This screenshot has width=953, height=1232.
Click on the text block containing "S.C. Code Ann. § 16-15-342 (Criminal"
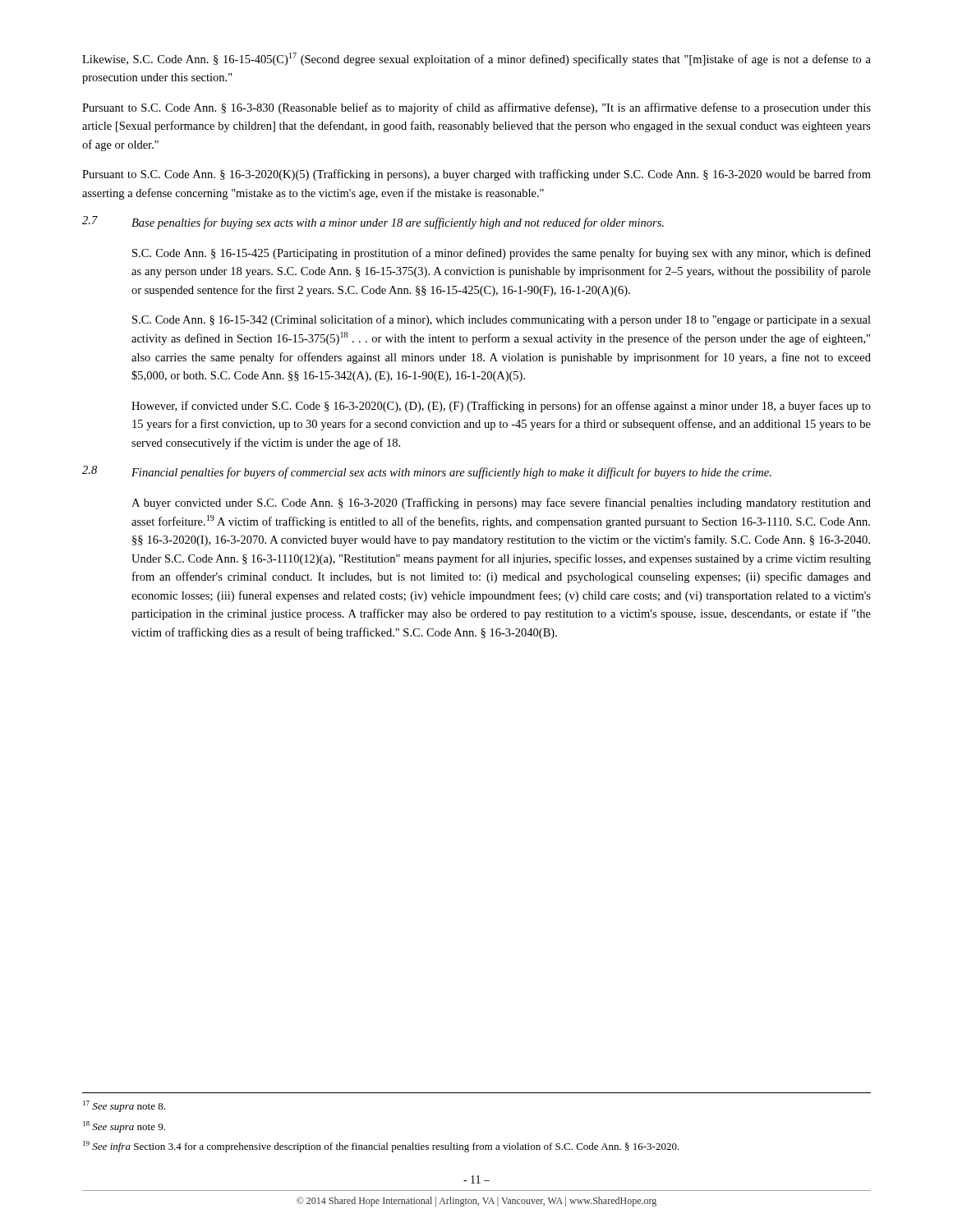pos(501,348)
